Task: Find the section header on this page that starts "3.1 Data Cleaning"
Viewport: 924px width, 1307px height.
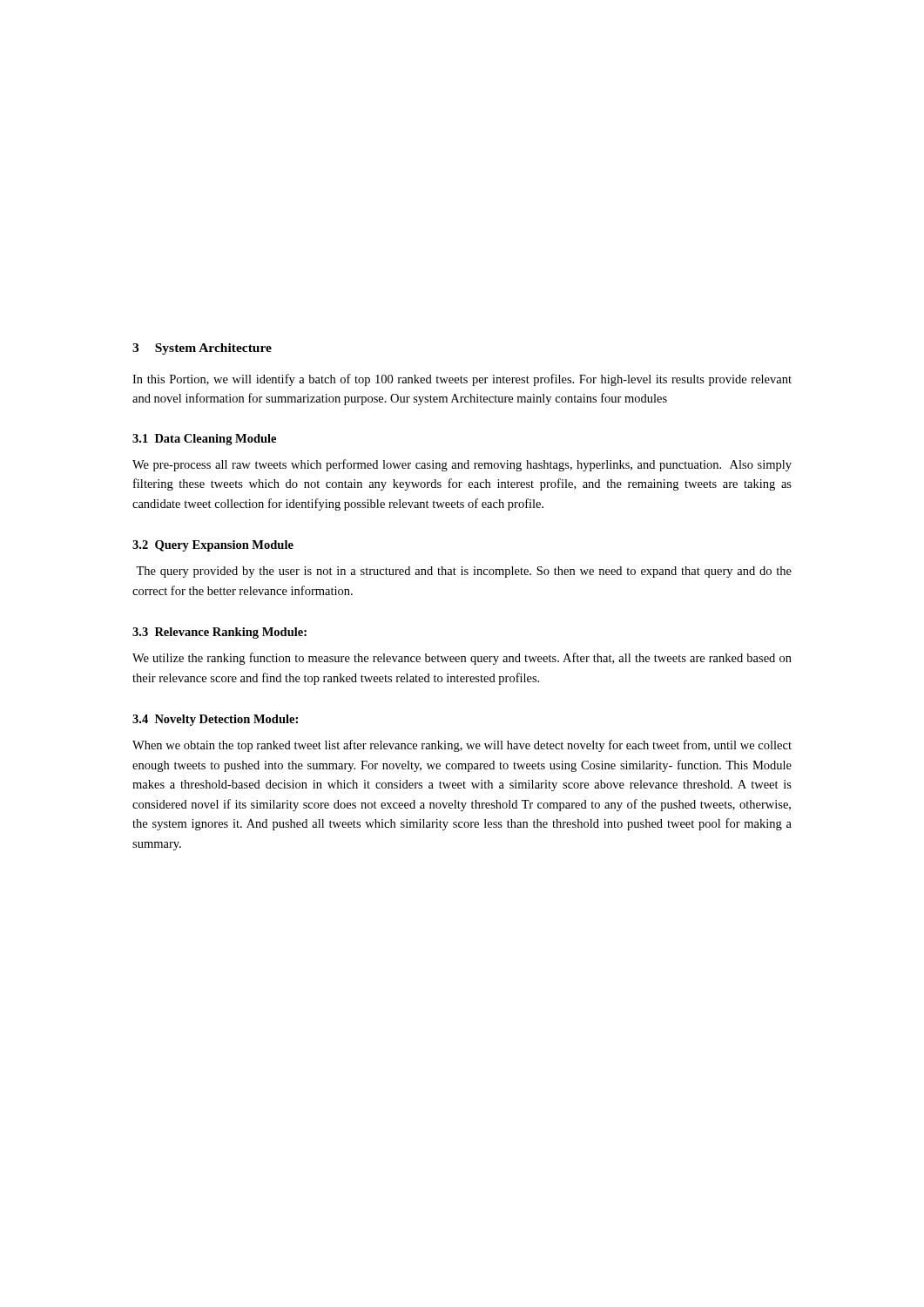Action: 204,438
